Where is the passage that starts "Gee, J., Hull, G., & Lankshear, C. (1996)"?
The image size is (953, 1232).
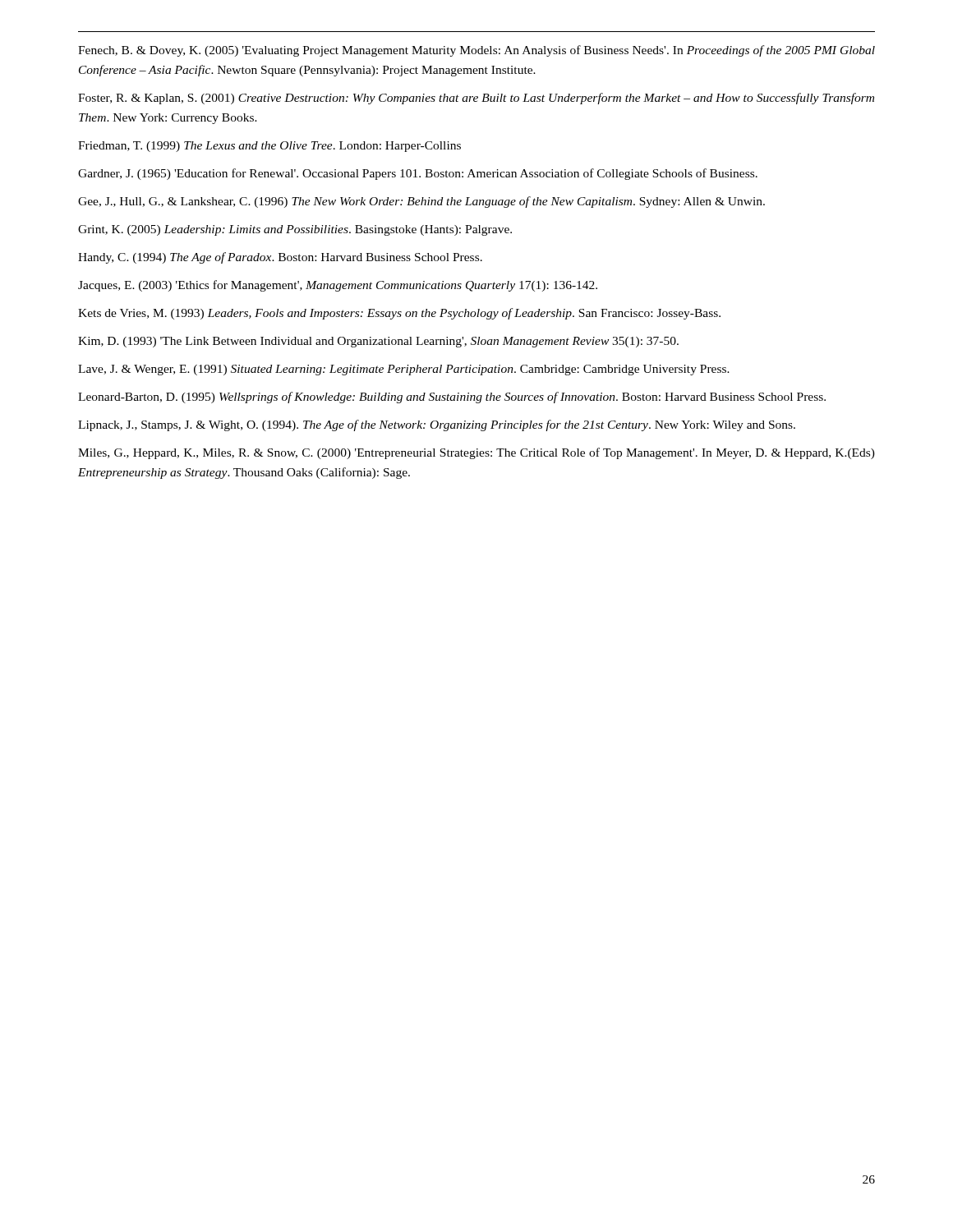[422, 201]
